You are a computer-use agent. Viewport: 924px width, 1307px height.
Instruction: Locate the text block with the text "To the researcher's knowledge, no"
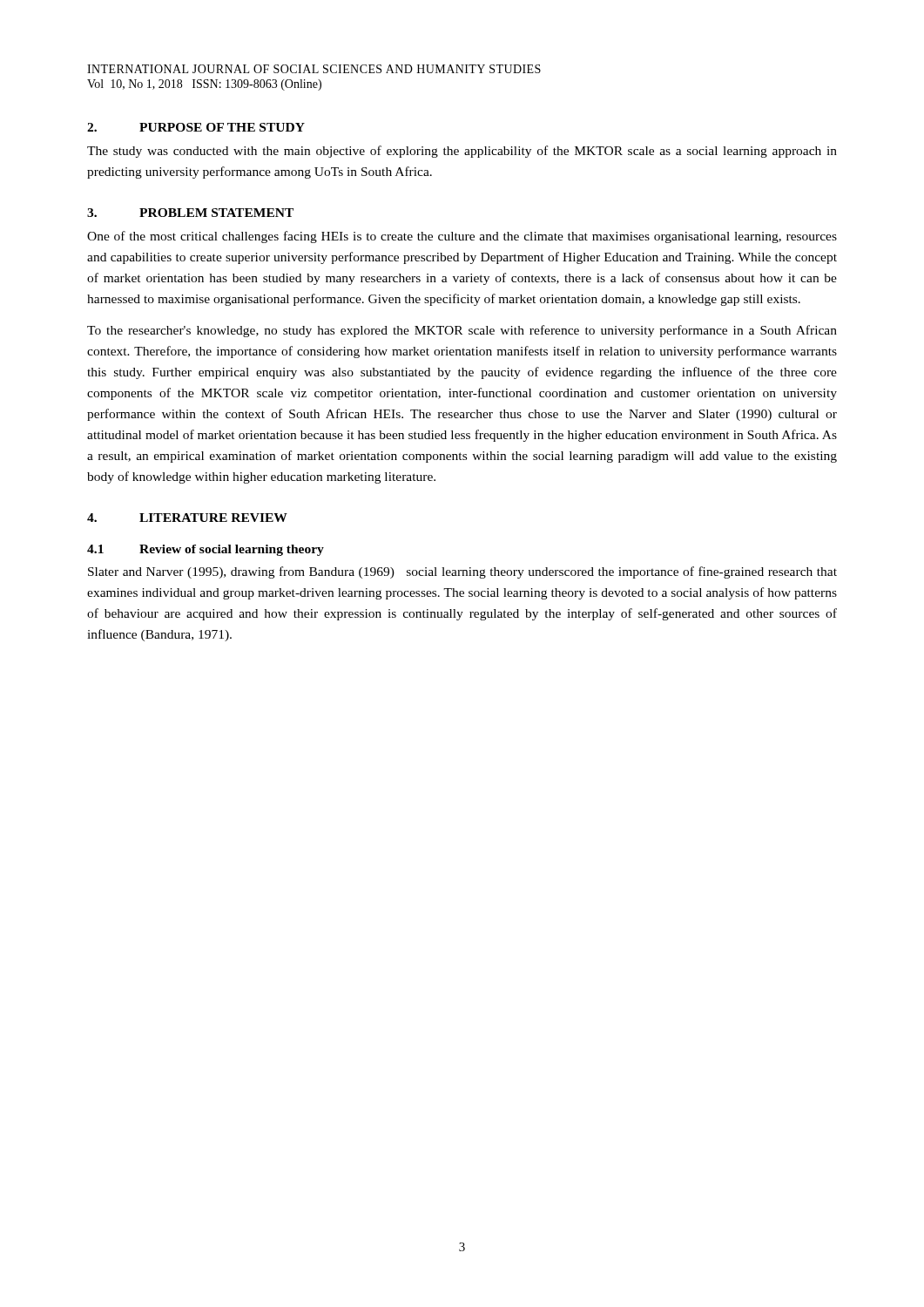[x=462, y=403]
